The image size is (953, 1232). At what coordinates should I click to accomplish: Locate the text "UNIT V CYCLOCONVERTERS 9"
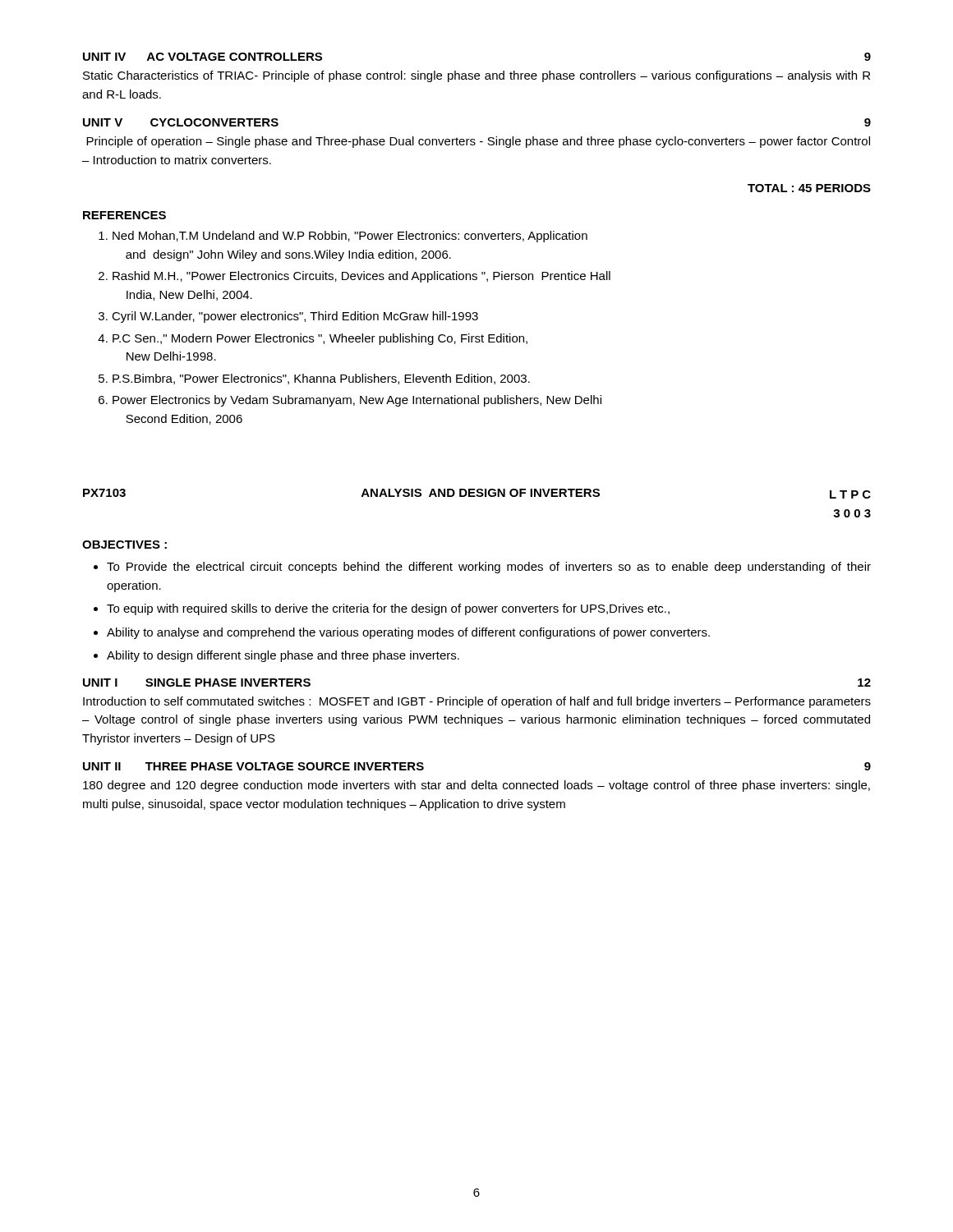(x=101, y=122)
